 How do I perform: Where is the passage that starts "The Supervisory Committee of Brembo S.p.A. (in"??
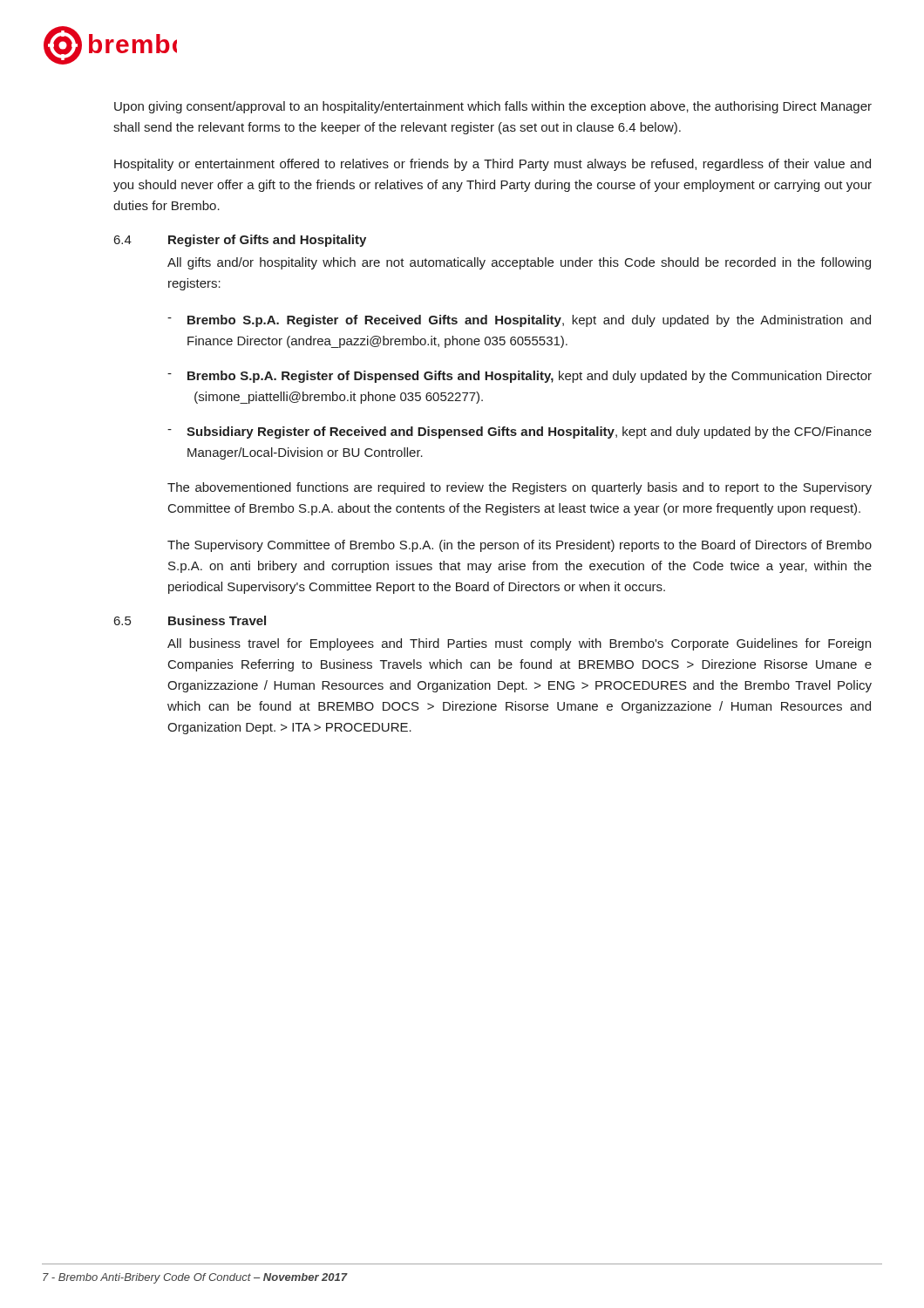tap(520, 566)
